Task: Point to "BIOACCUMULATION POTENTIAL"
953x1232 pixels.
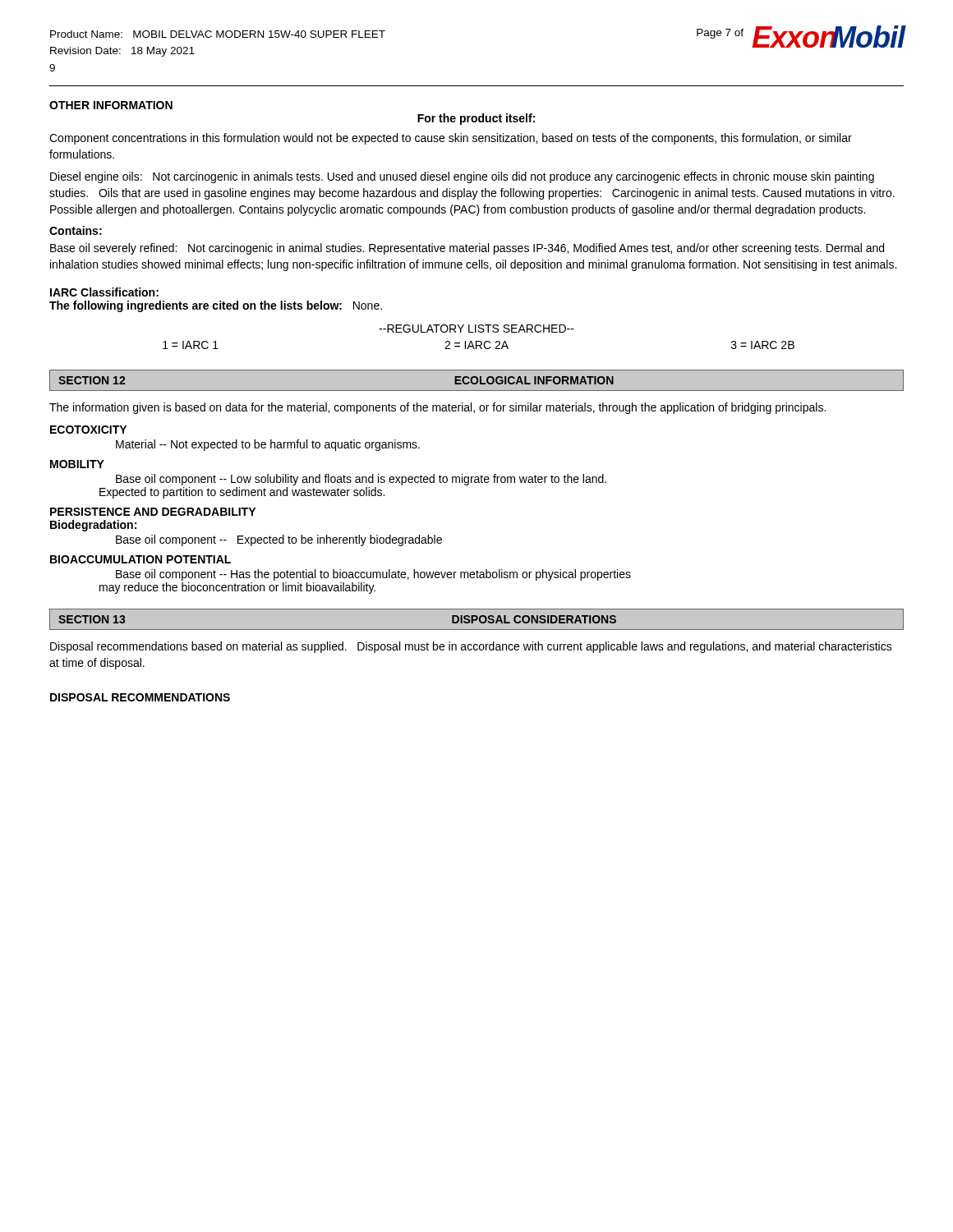Action: (140, 559)
